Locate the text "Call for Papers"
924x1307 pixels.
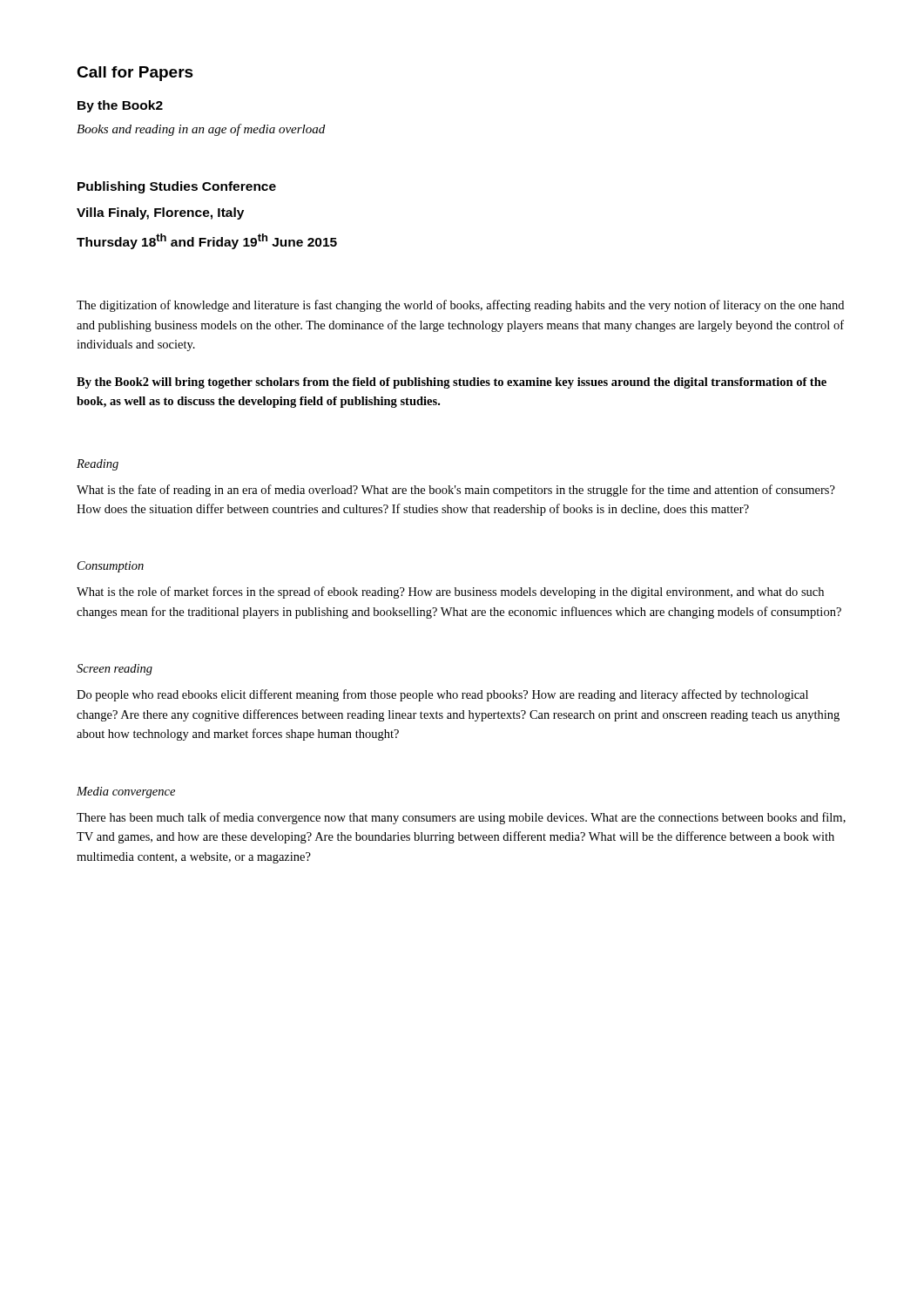pyautogui.click(x=135, y=72)
